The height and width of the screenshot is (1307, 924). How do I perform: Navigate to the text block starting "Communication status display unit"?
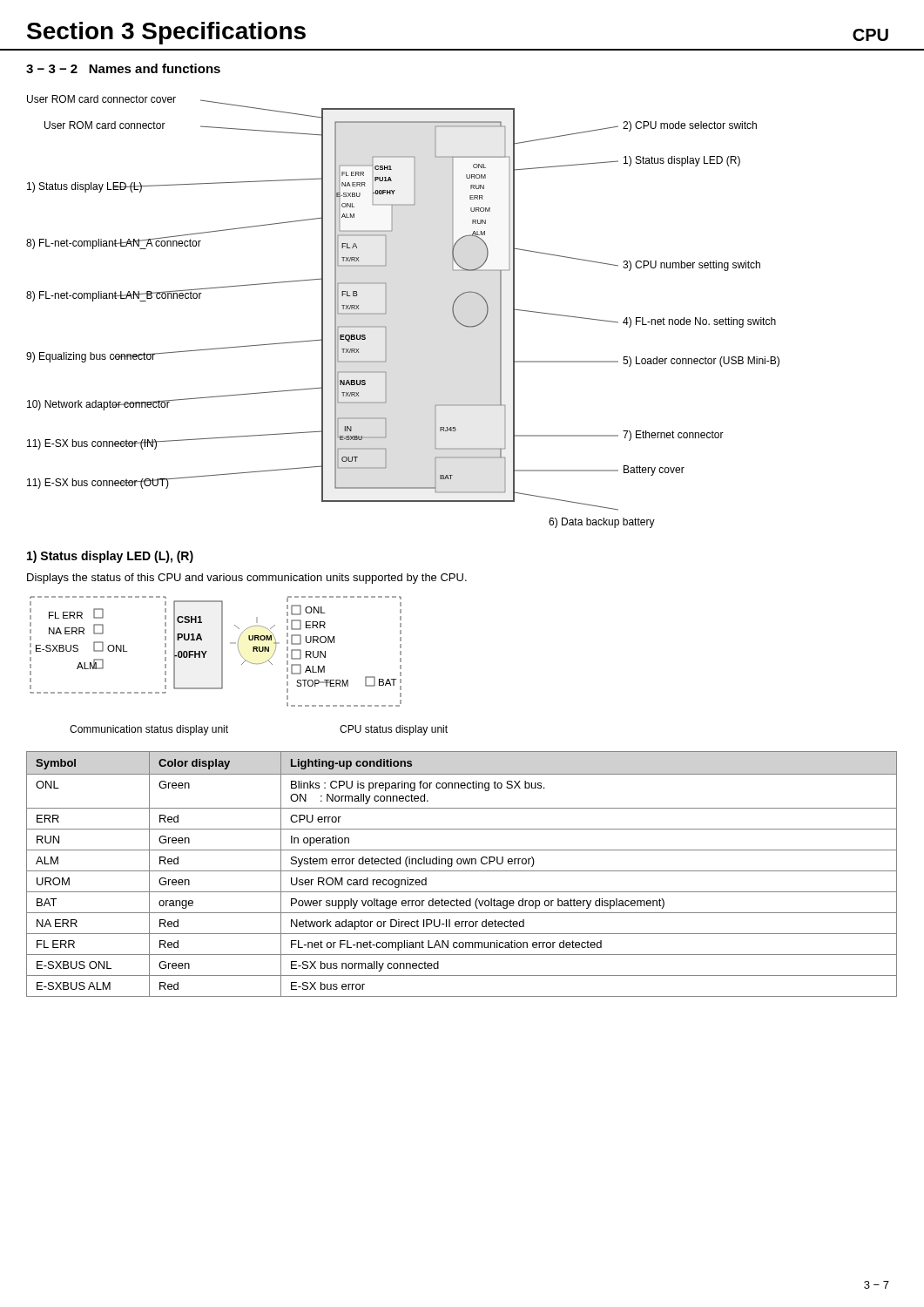(149, 729)
